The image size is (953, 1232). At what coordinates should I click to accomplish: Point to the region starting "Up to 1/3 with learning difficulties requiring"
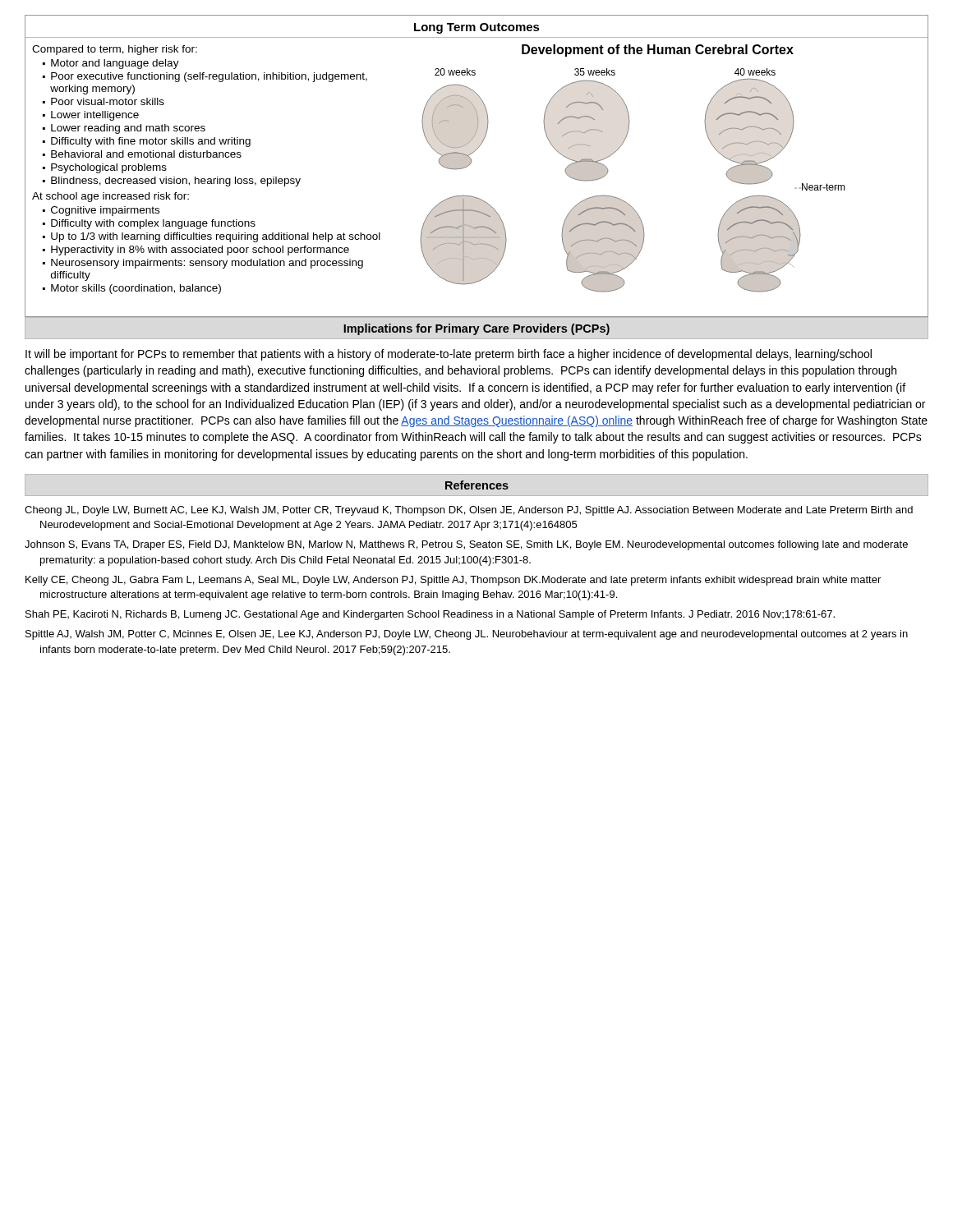215,236
